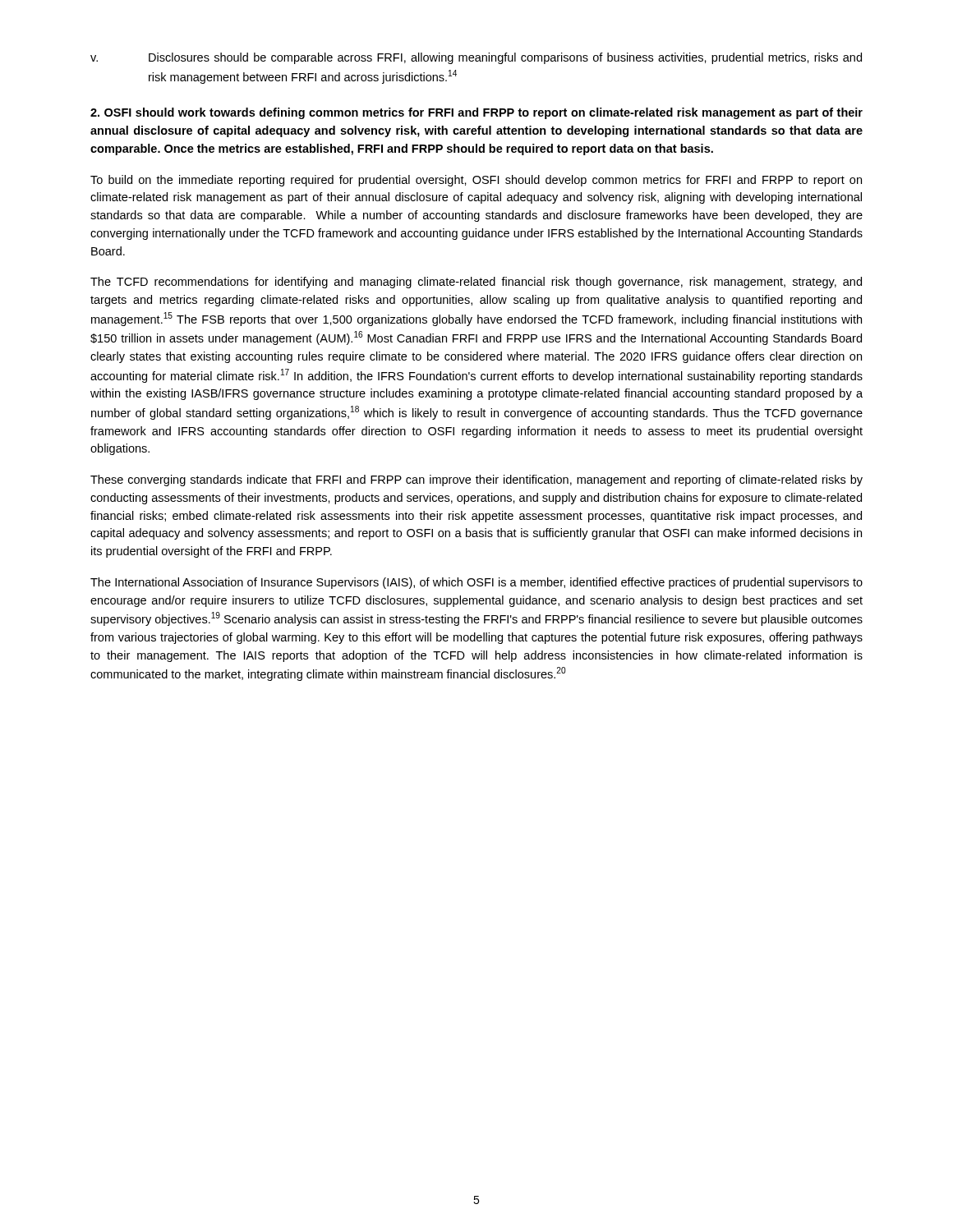Screen dimensions: 1232x953
Task: Select the passage starting "2. OSFI should work"
Action: (x=476, y=131)
